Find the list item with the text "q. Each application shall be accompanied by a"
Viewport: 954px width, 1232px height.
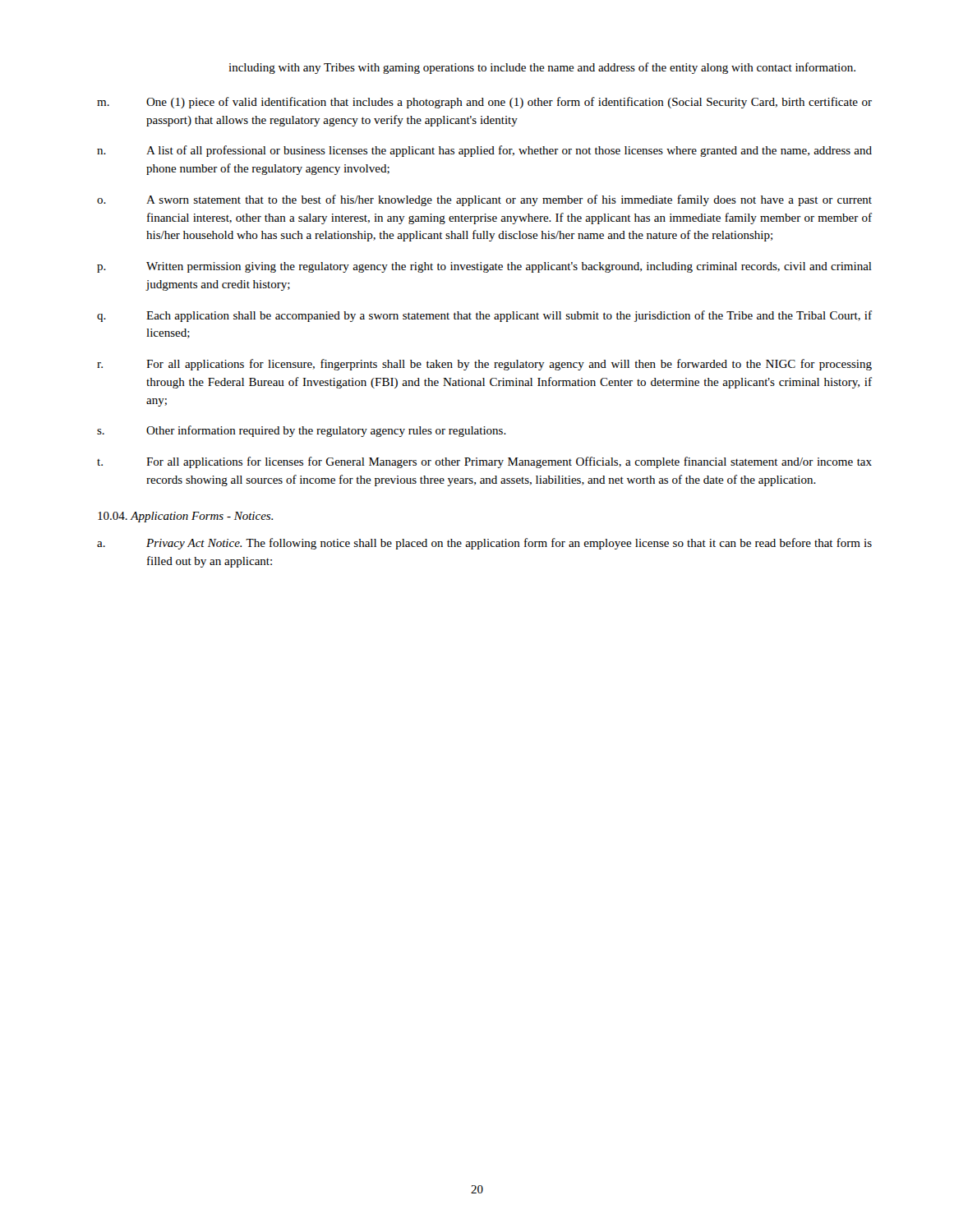coord(484,325)
